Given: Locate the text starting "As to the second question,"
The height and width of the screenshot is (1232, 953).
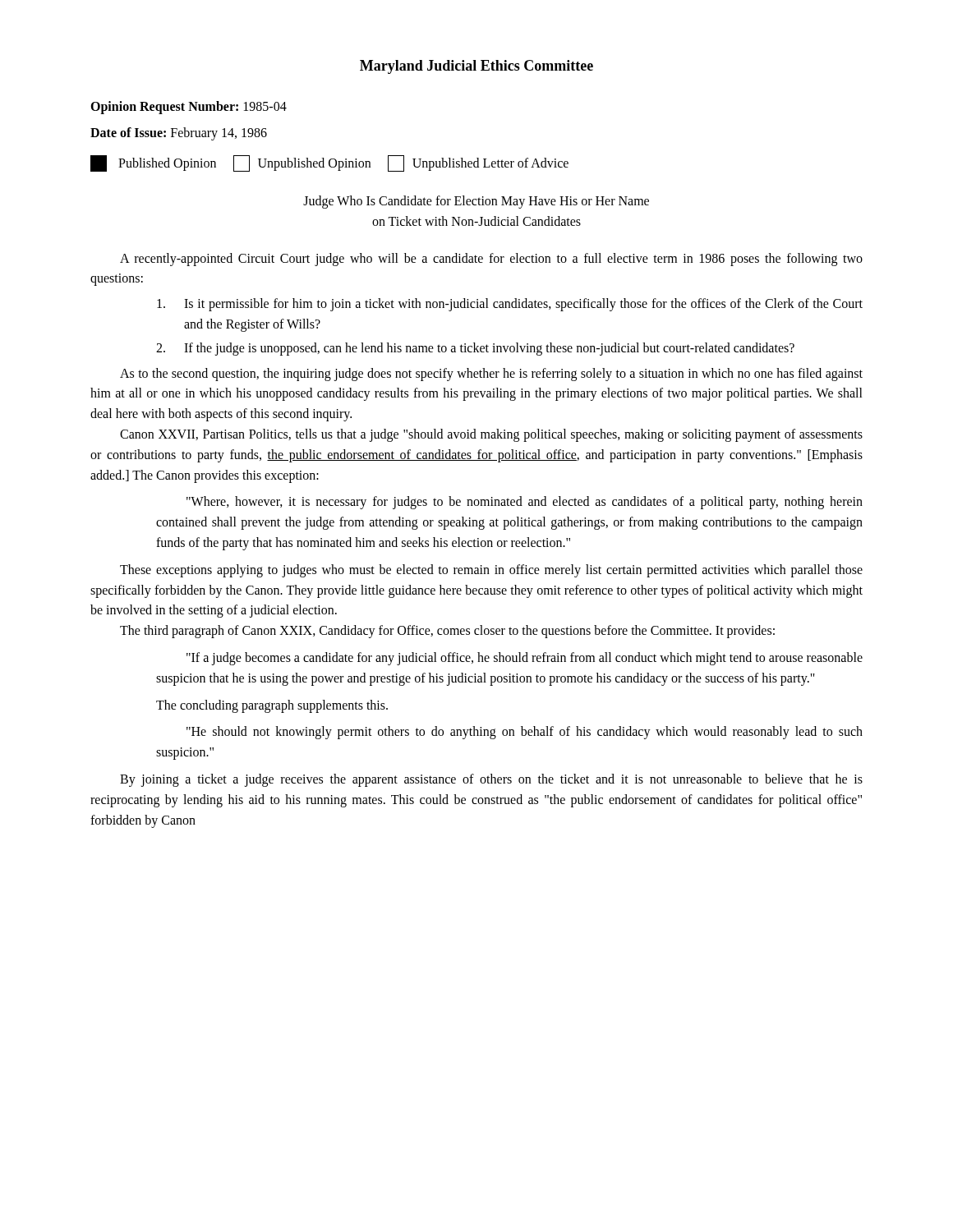Looking at the screenshot, I should pyautogui.click(x=476, y=393).
